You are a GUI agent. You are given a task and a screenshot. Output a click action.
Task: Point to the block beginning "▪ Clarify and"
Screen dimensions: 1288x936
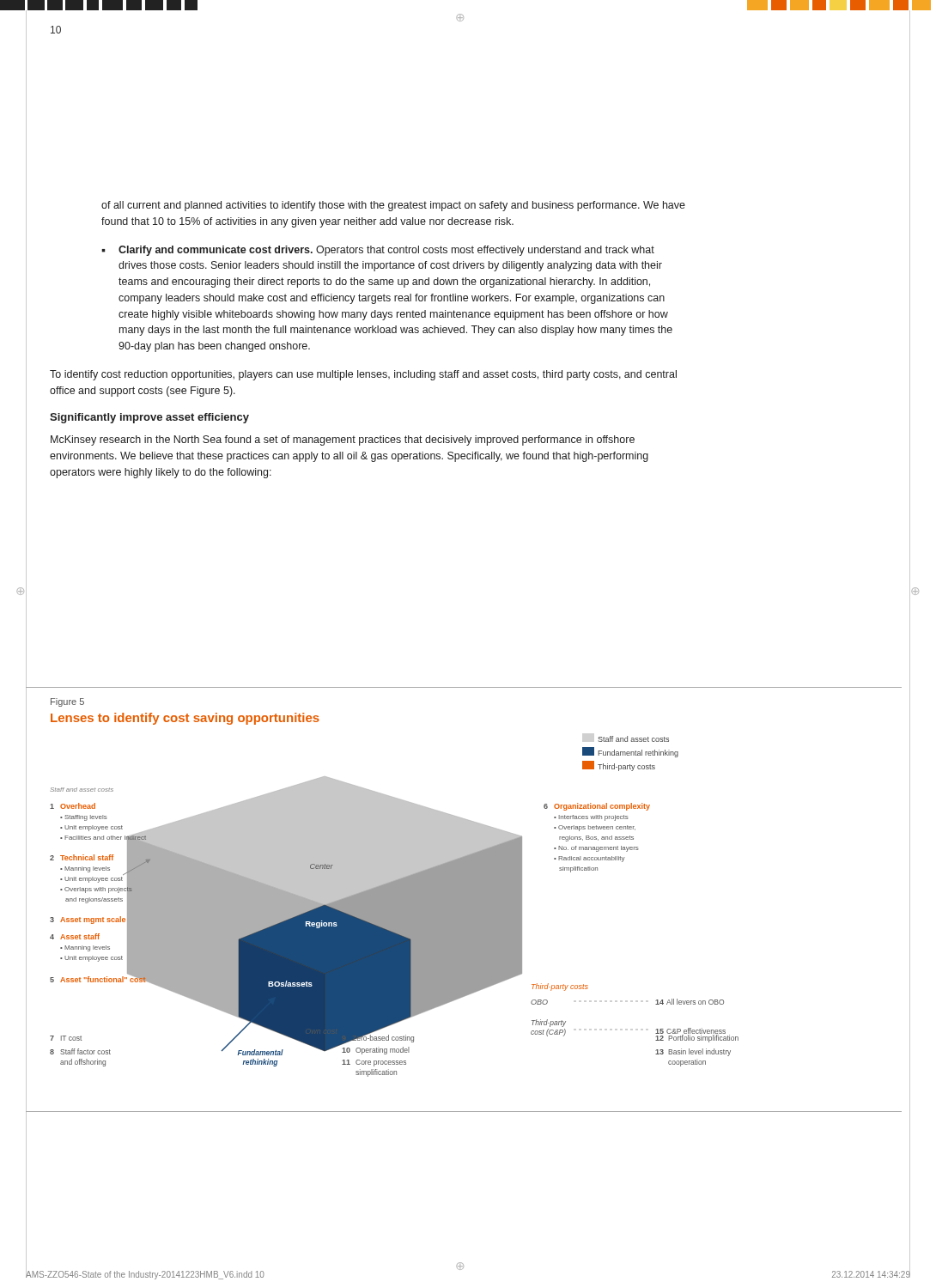pyautogui.click(x=393, y=298)
